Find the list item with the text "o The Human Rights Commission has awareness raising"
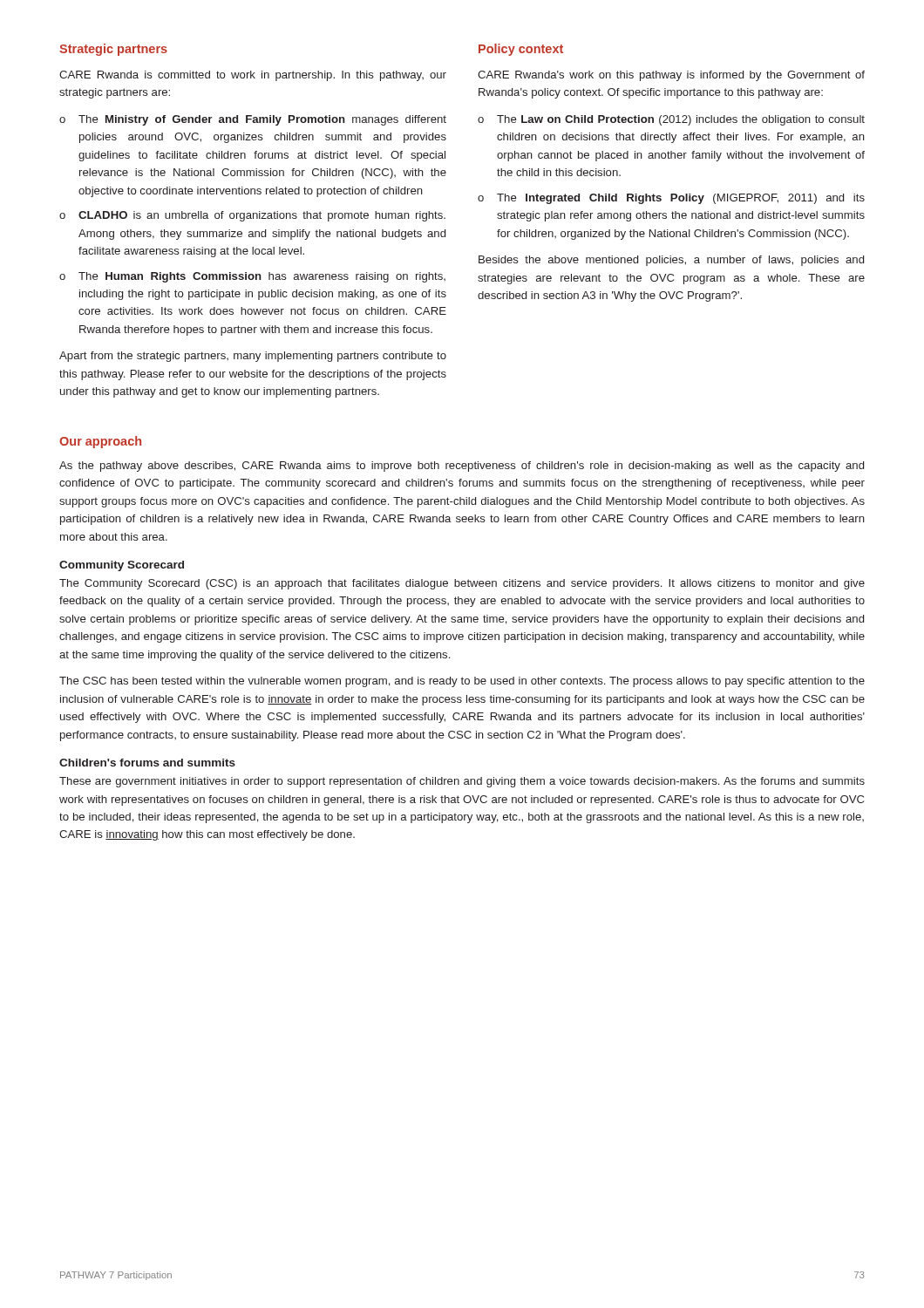Viewport: 924px width, 1308px height. (253, 303)
